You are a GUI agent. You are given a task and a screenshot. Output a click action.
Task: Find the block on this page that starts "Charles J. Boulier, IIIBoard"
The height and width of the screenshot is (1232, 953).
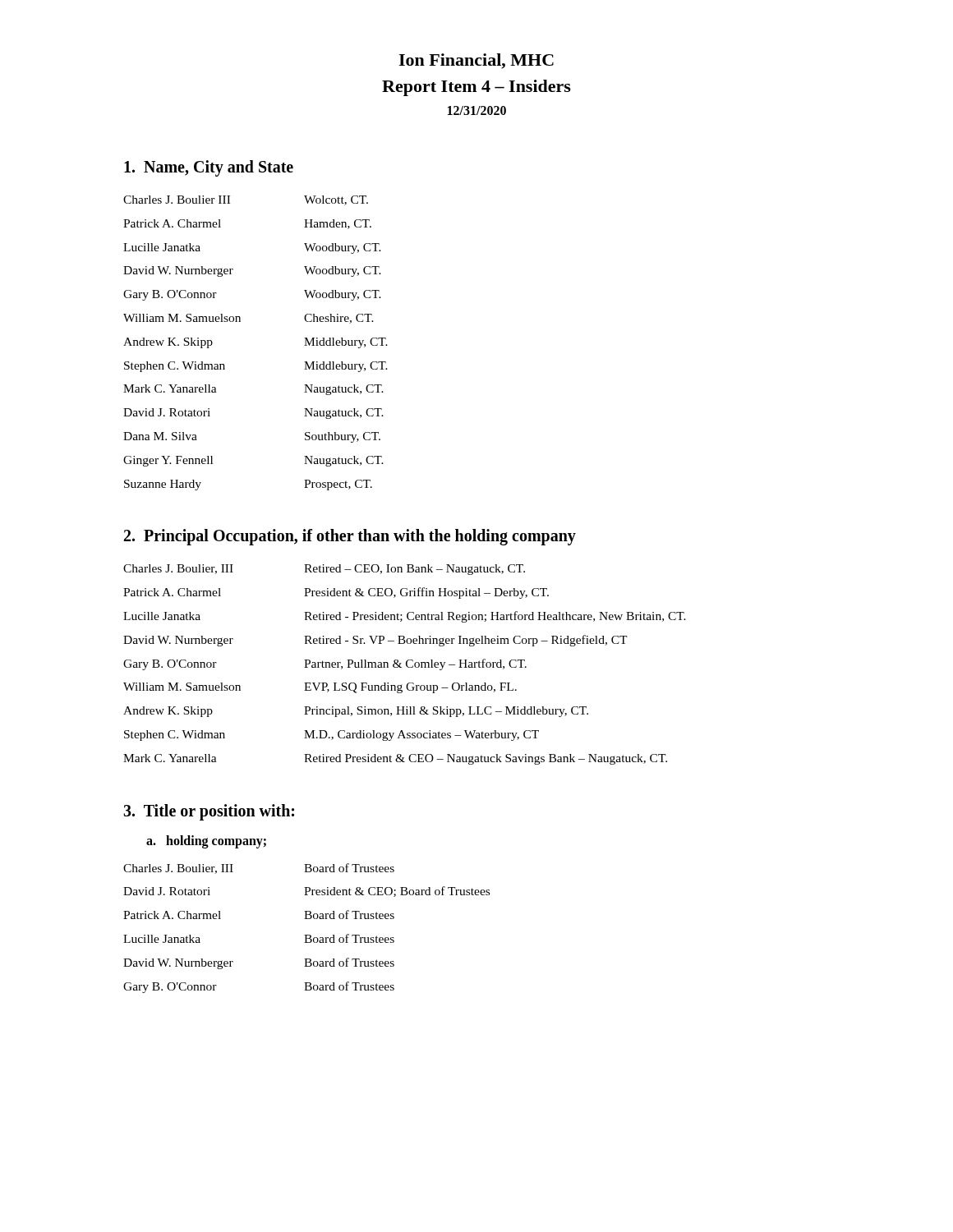[x=180, y=868]
